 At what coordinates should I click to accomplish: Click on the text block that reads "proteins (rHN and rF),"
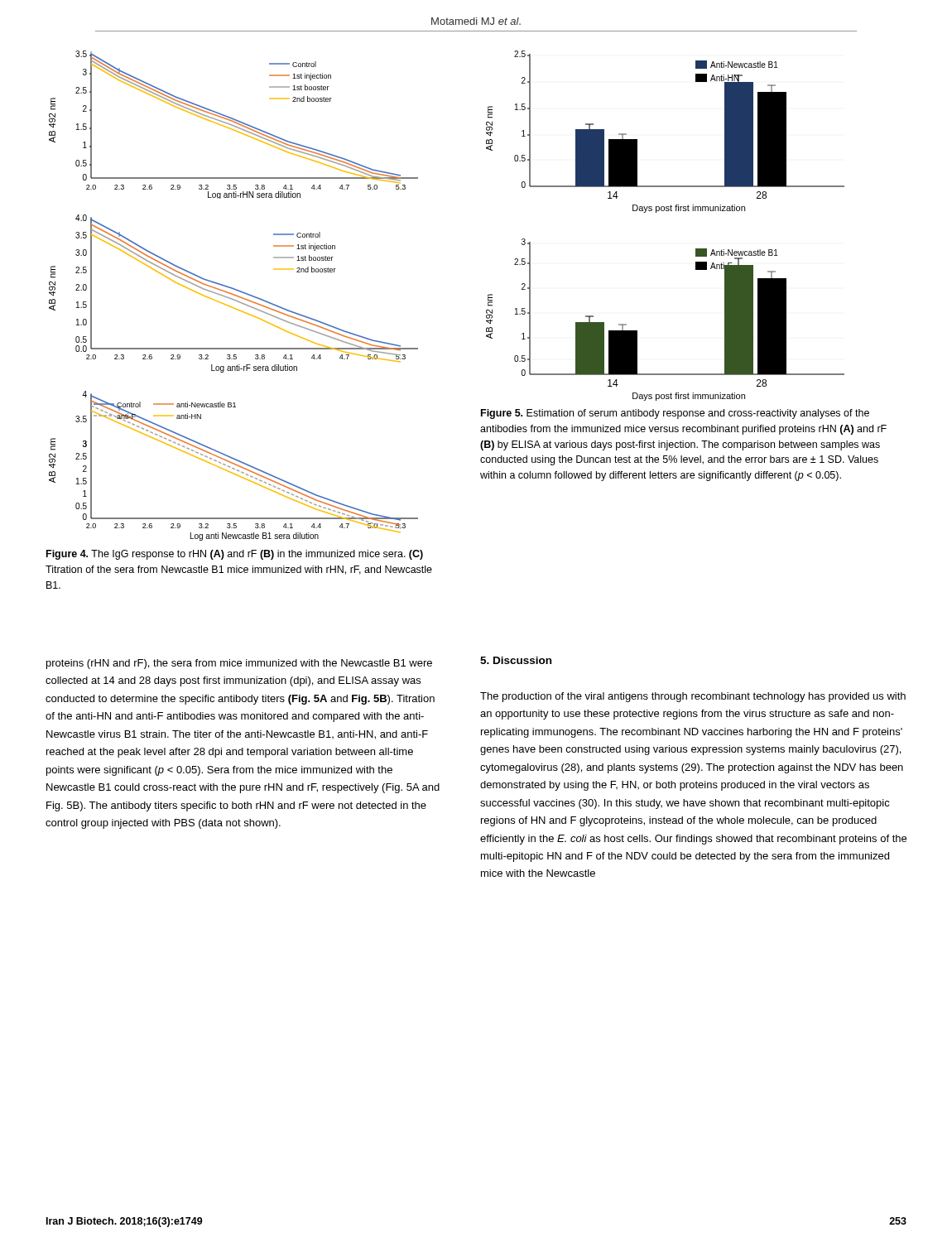243,743
